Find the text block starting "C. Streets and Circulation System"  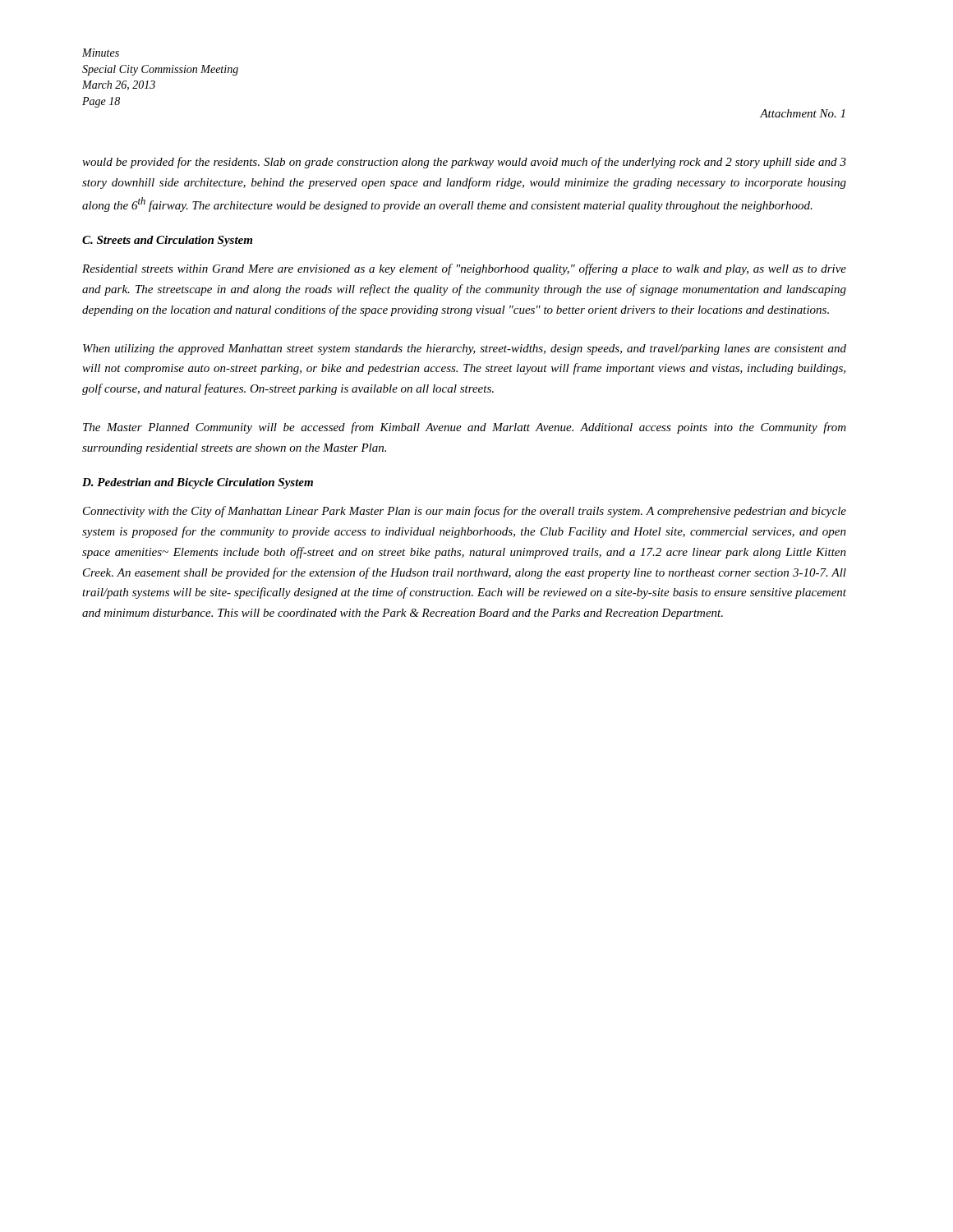pos(168,240)
